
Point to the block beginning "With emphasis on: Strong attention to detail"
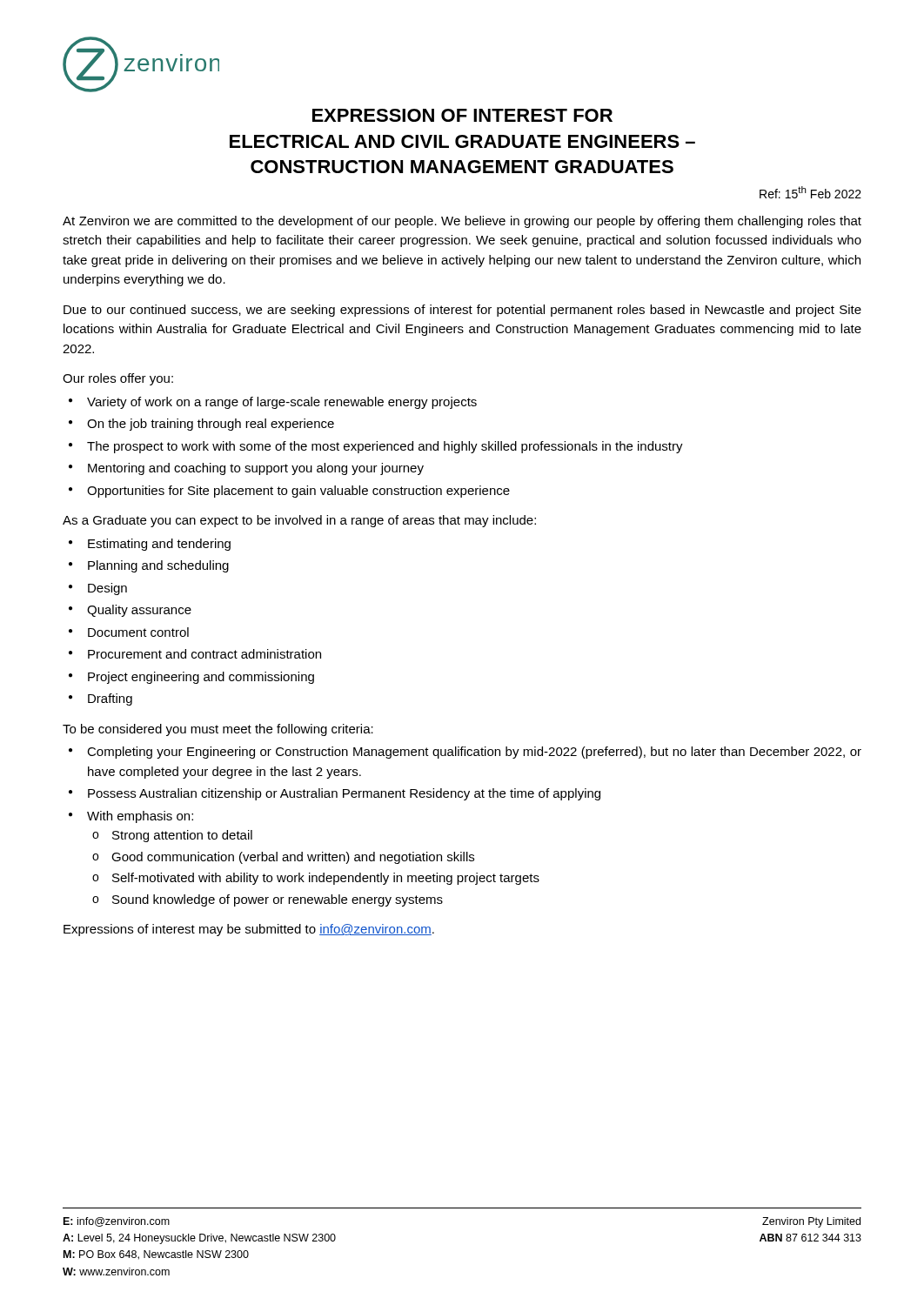474,859
